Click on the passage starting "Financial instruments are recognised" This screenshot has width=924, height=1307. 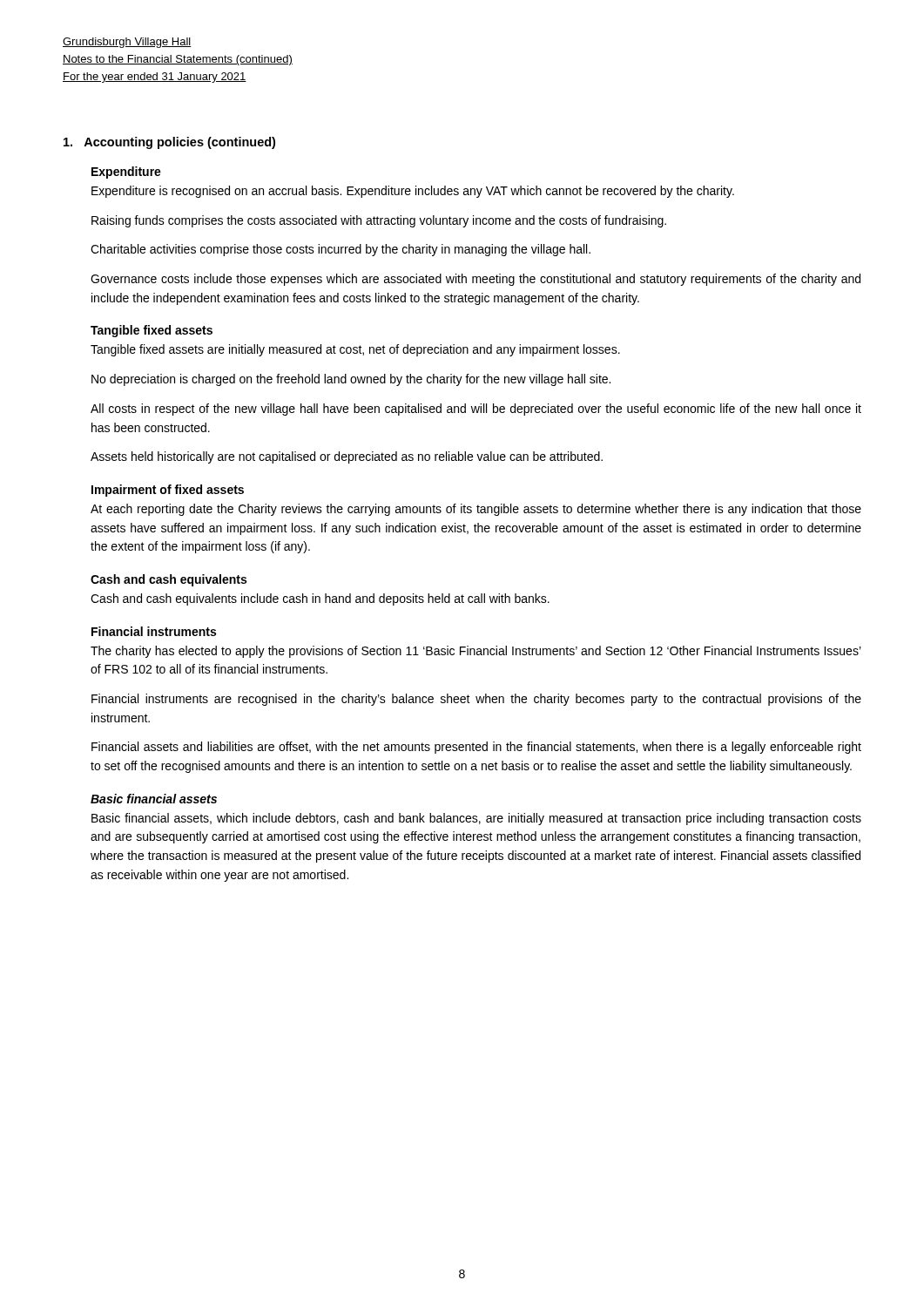tap(476, 708)
